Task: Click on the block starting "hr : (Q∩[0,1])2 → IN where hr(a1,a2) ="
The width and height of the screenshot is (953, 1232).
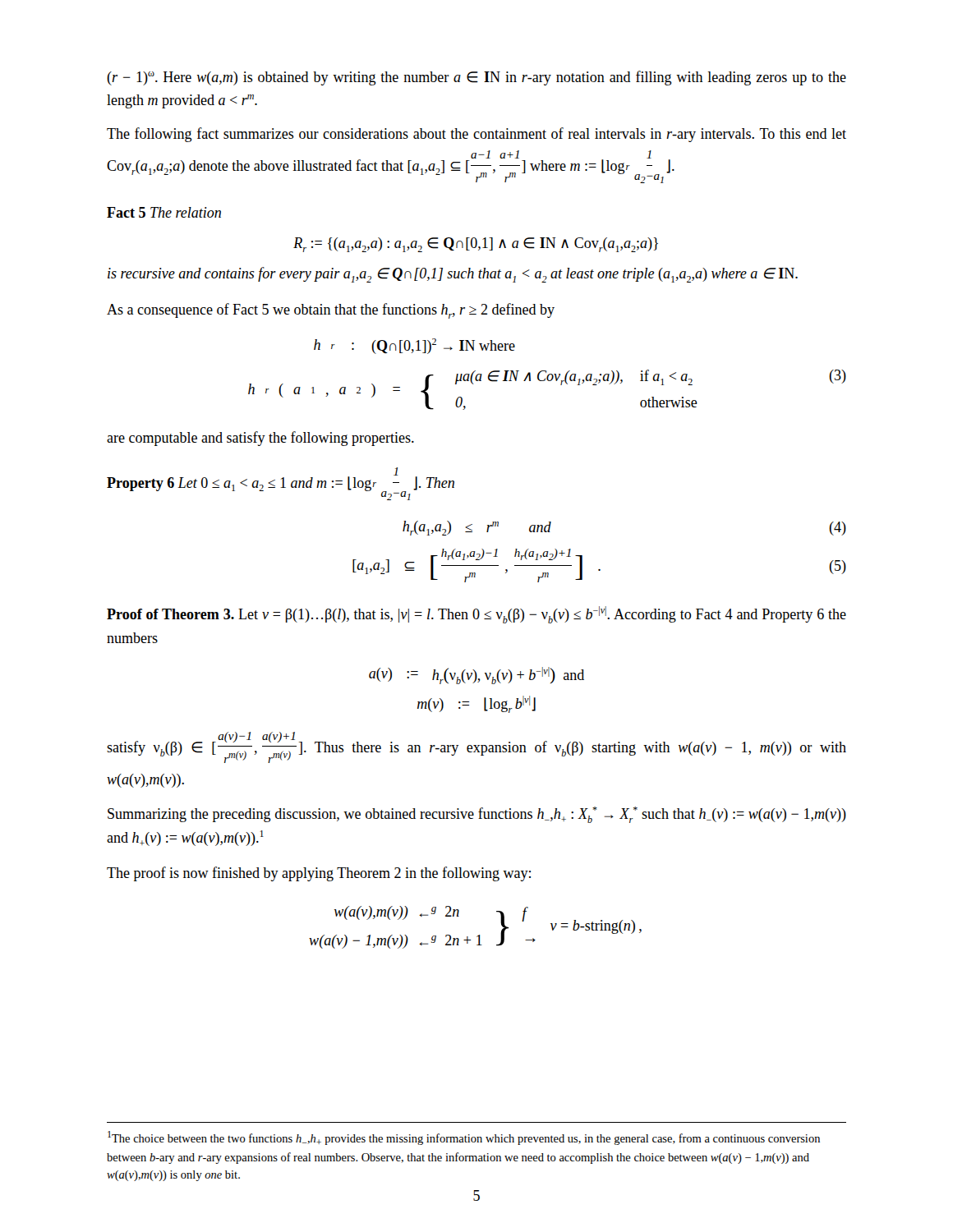Action: (x=547, y=375)
